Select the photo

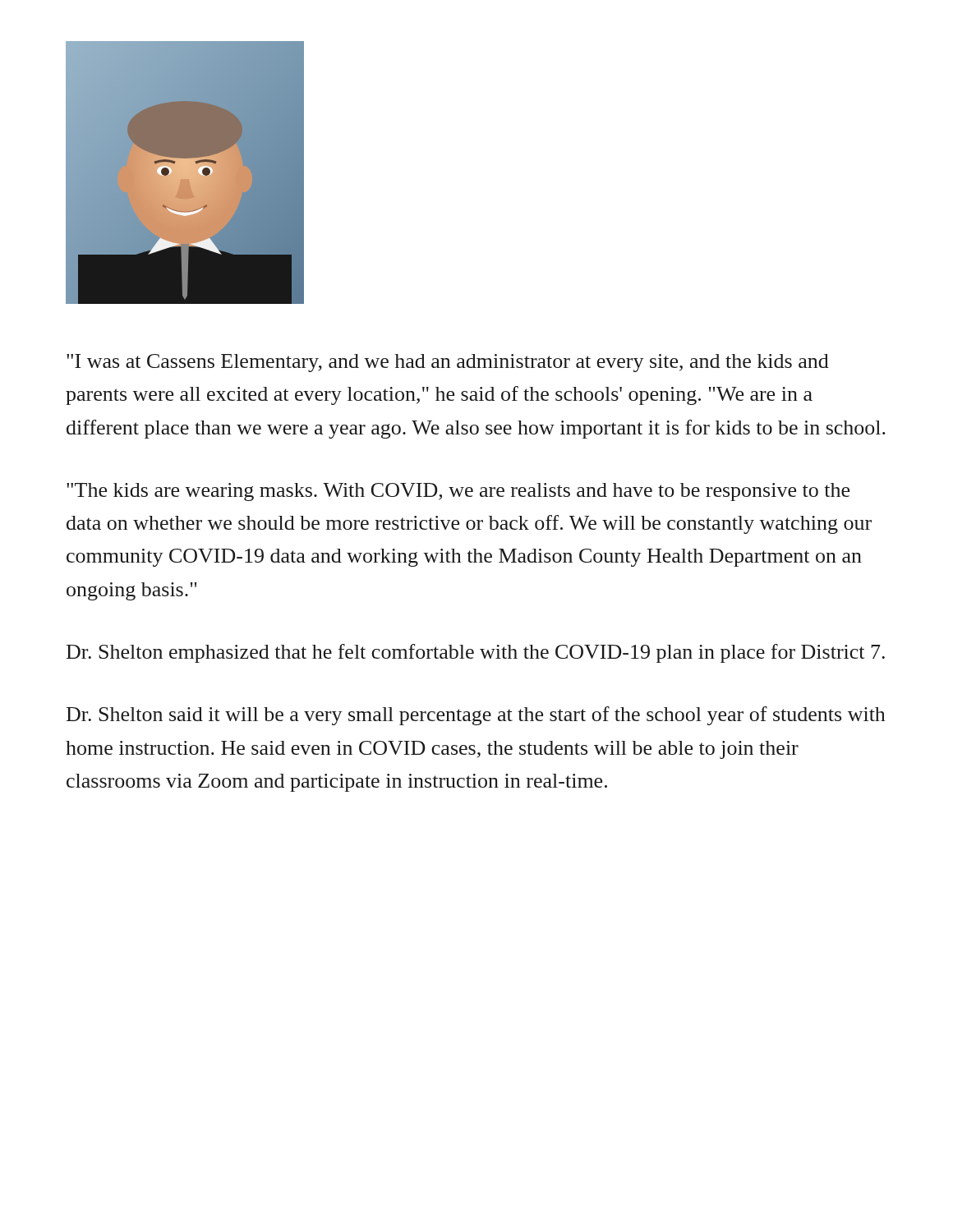click(x=185, y=172)
